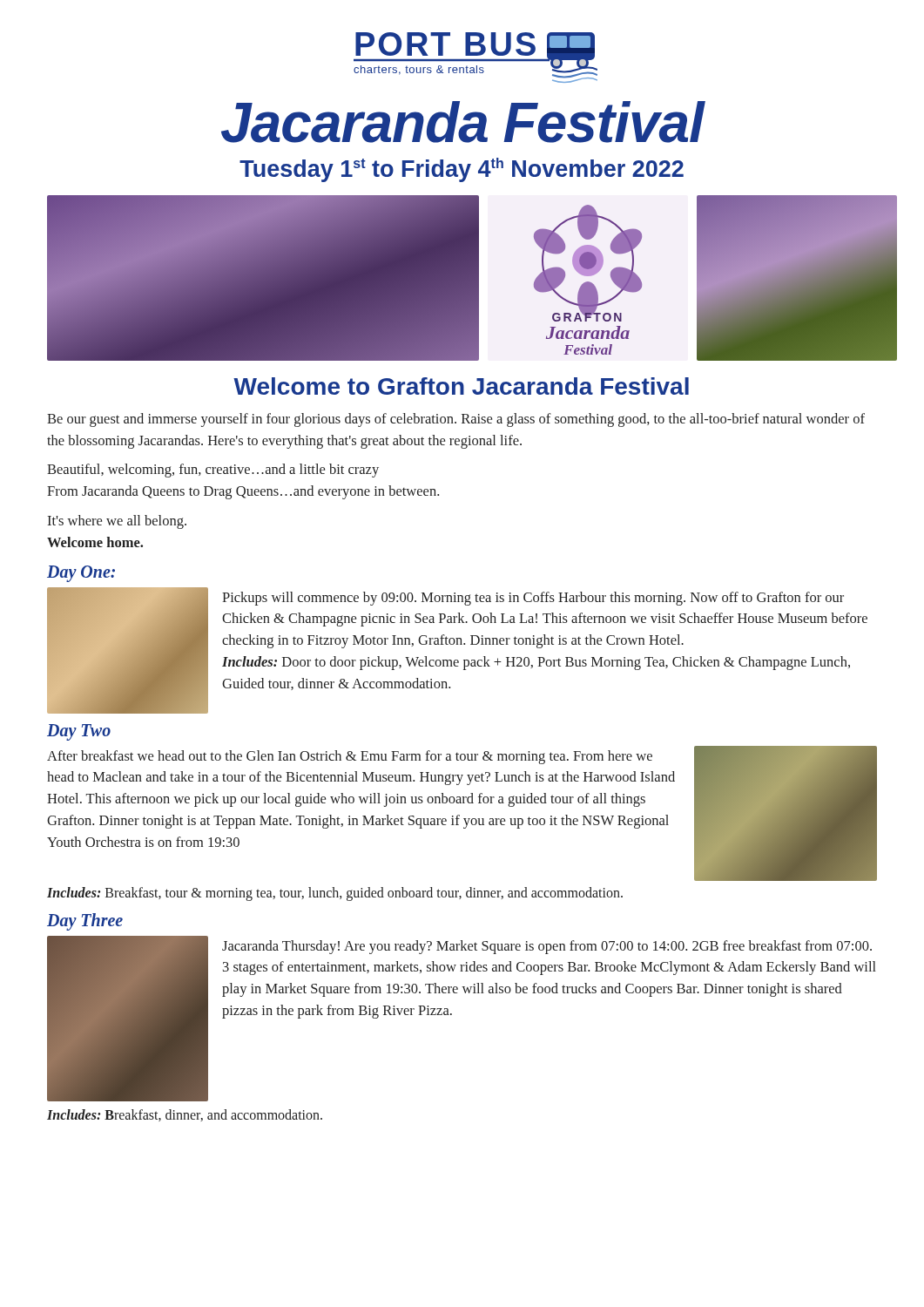Find the text block containing "Pickups will commence by 09:00. Morning tea is"
This screenshot has width=924, height=1307.
tap(545, 640)
